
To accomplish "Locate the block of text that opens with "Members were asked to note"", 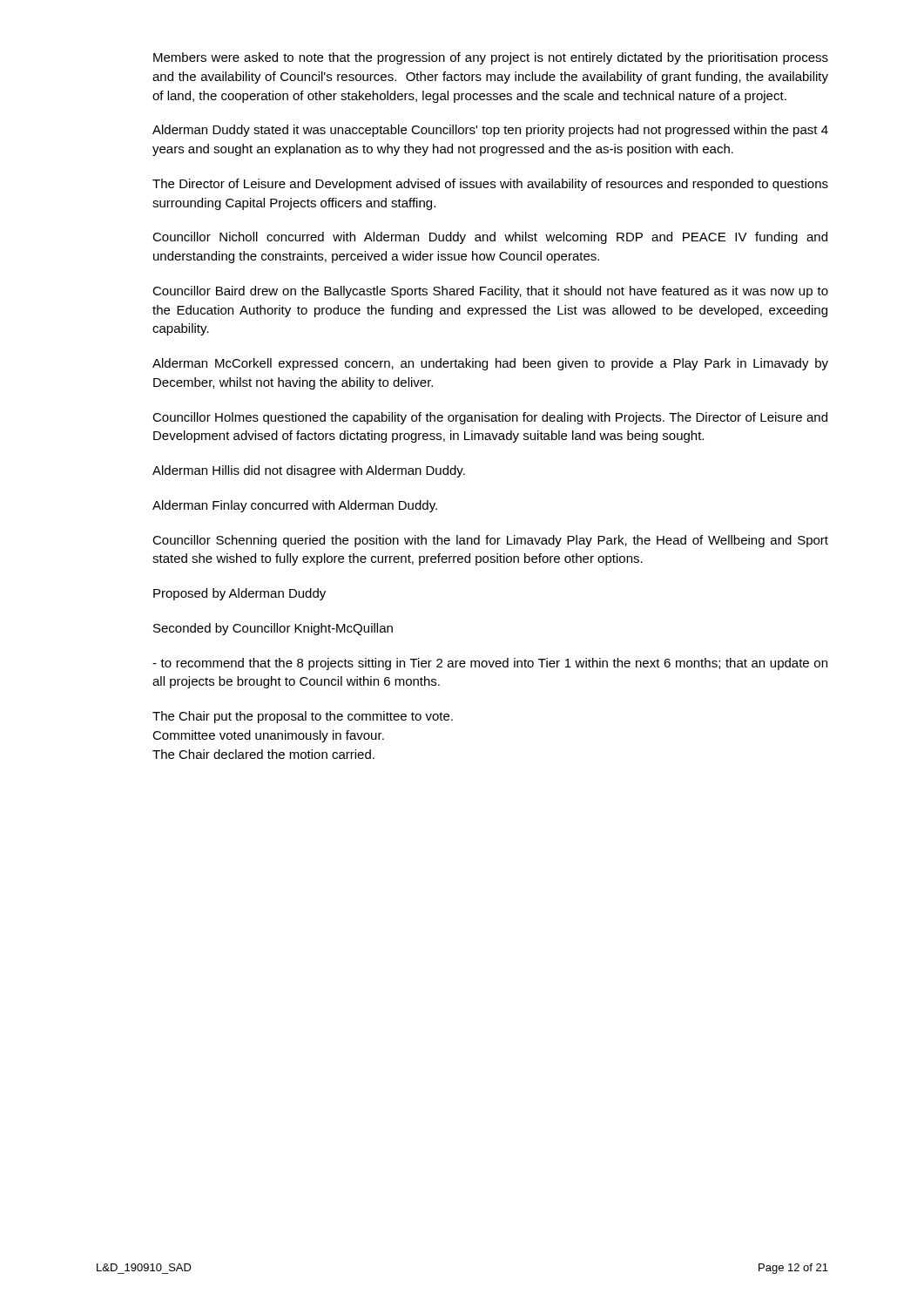I will (490, 76).
